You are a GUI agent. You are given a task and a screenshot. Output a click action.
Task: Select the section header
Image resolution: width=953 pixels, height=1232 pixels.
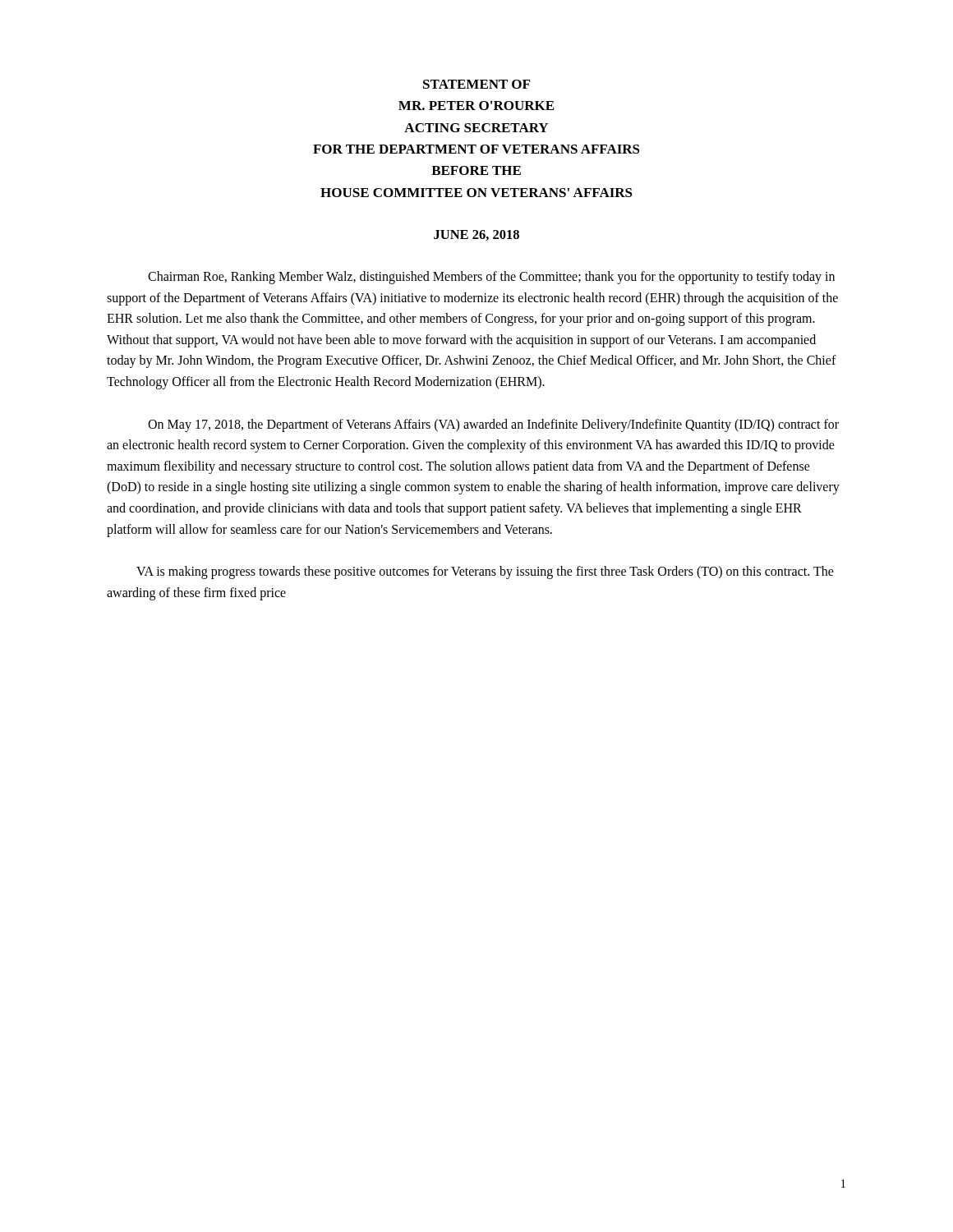[x=476, y=235]
